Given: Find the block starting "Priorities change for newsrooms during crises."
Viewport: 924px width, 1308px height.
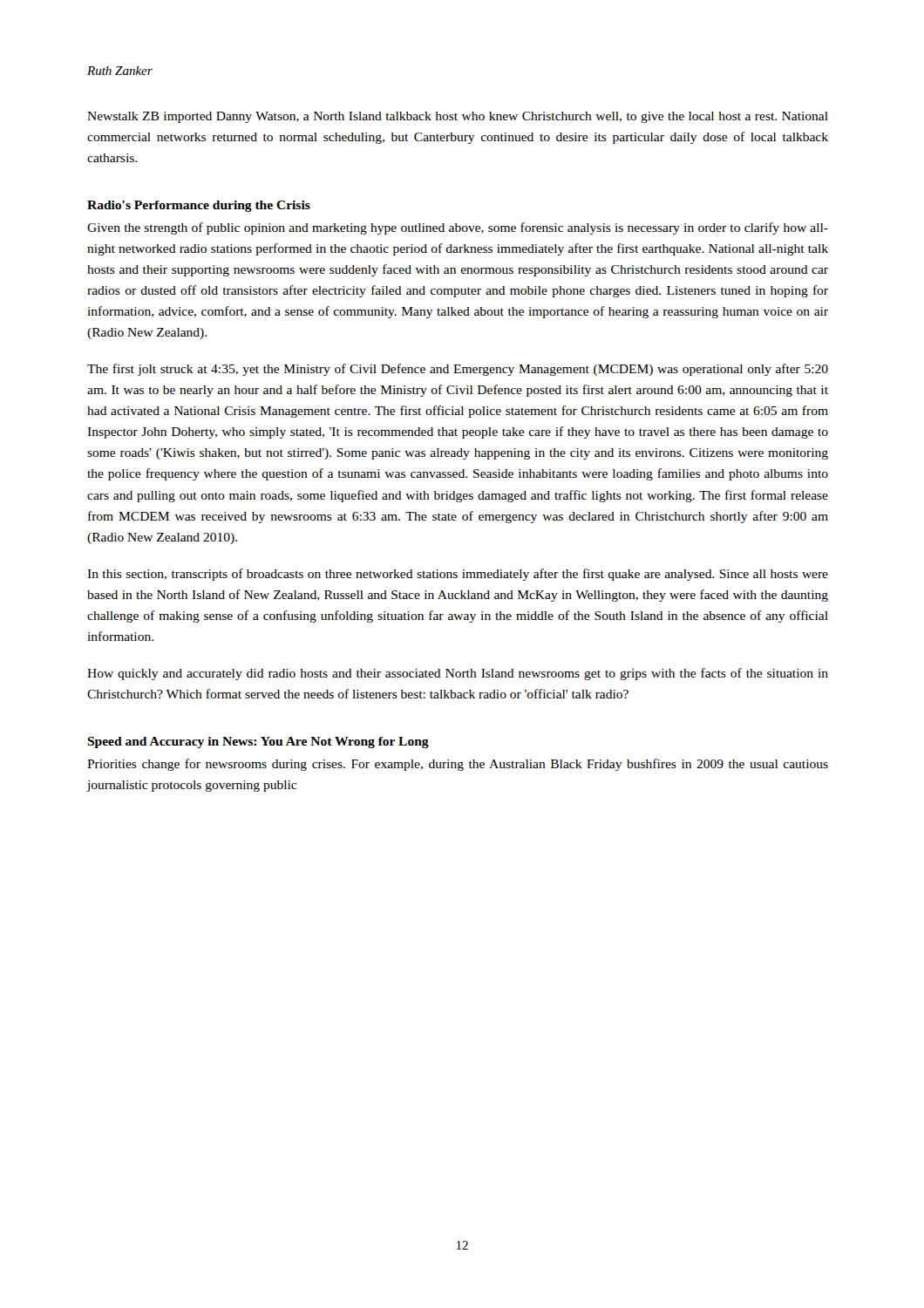Looking at the screenshot, I should [x=458, y=774].
